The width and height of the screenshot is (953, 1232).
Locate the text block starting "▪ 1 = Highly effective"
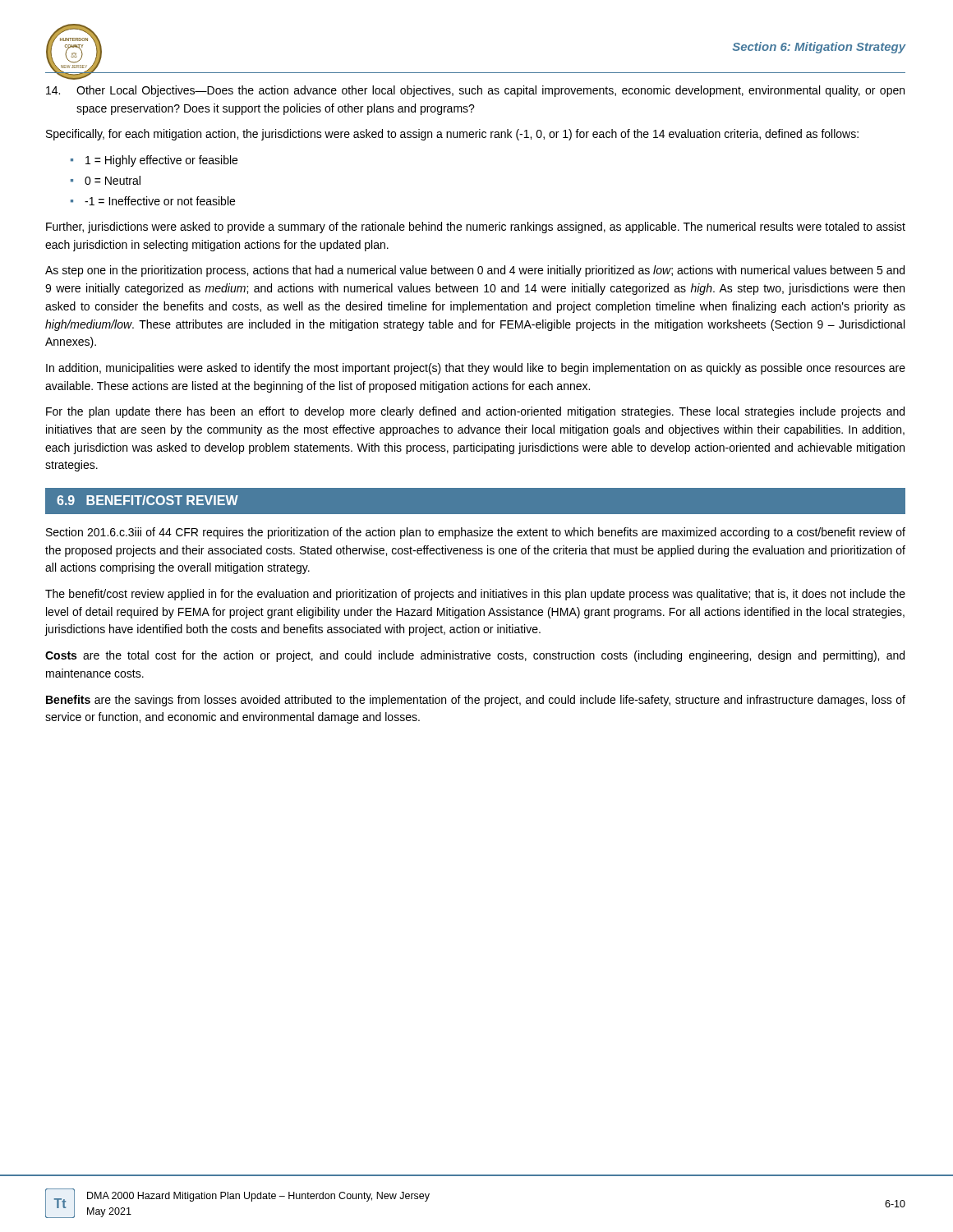click(154, 161)
